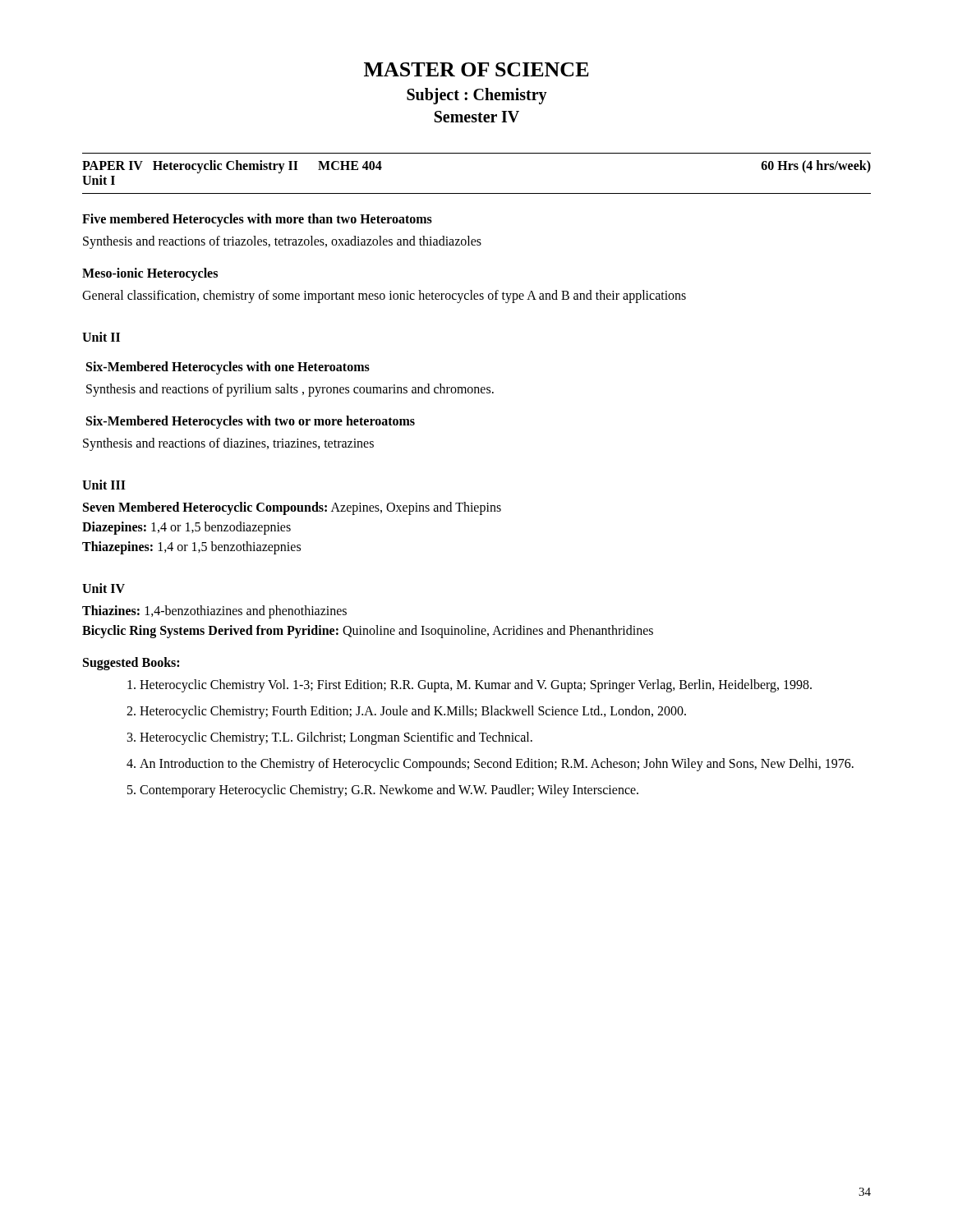Locate the text block starting "Synthesis and reactions of pyrilium"
Screen dimensions: 1232x953
pyautogui.click(x=288, y=389)
